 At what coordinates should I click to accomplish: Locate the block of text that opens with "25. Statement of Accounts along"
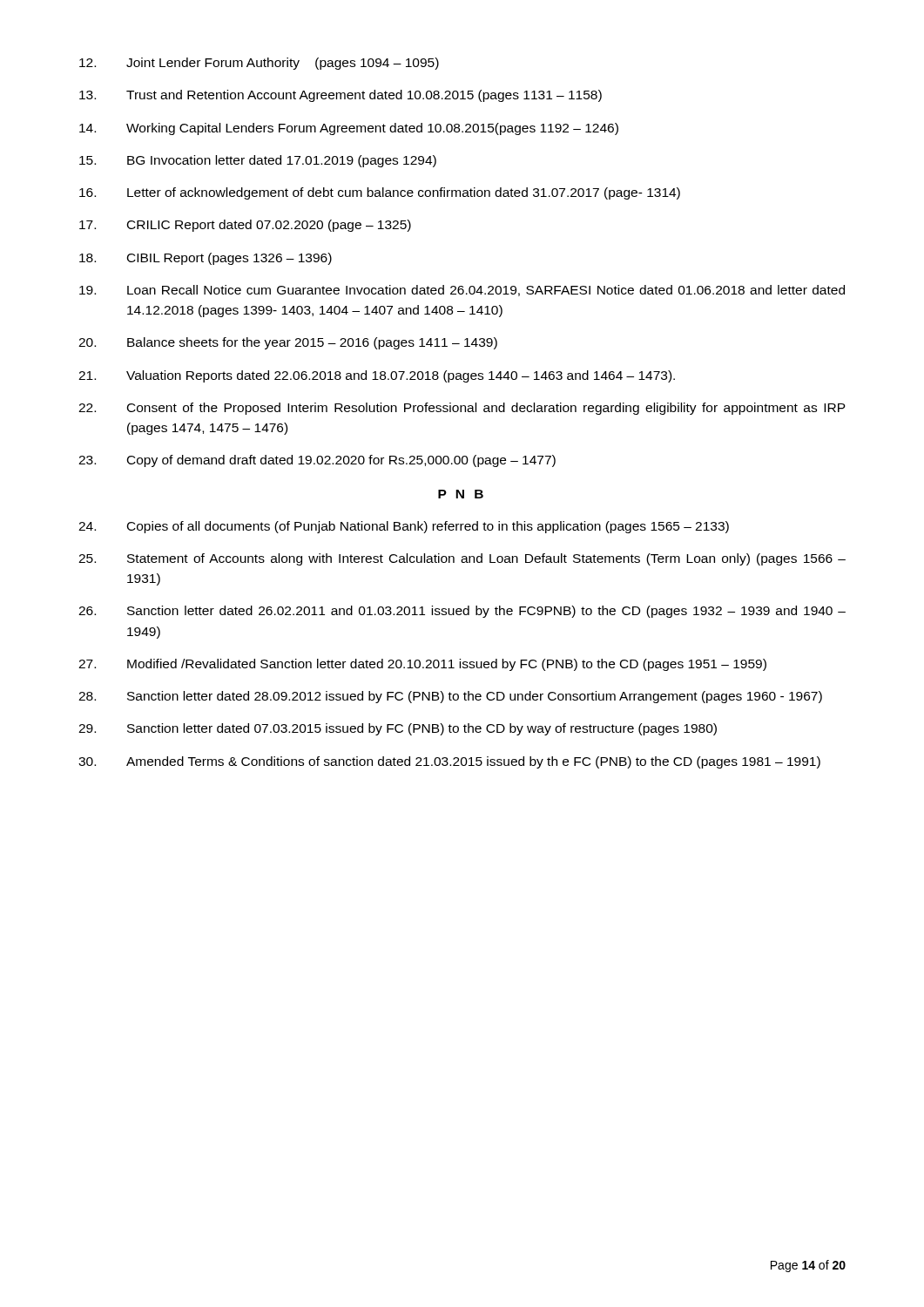pyautogui.click(x=462, y=568)
